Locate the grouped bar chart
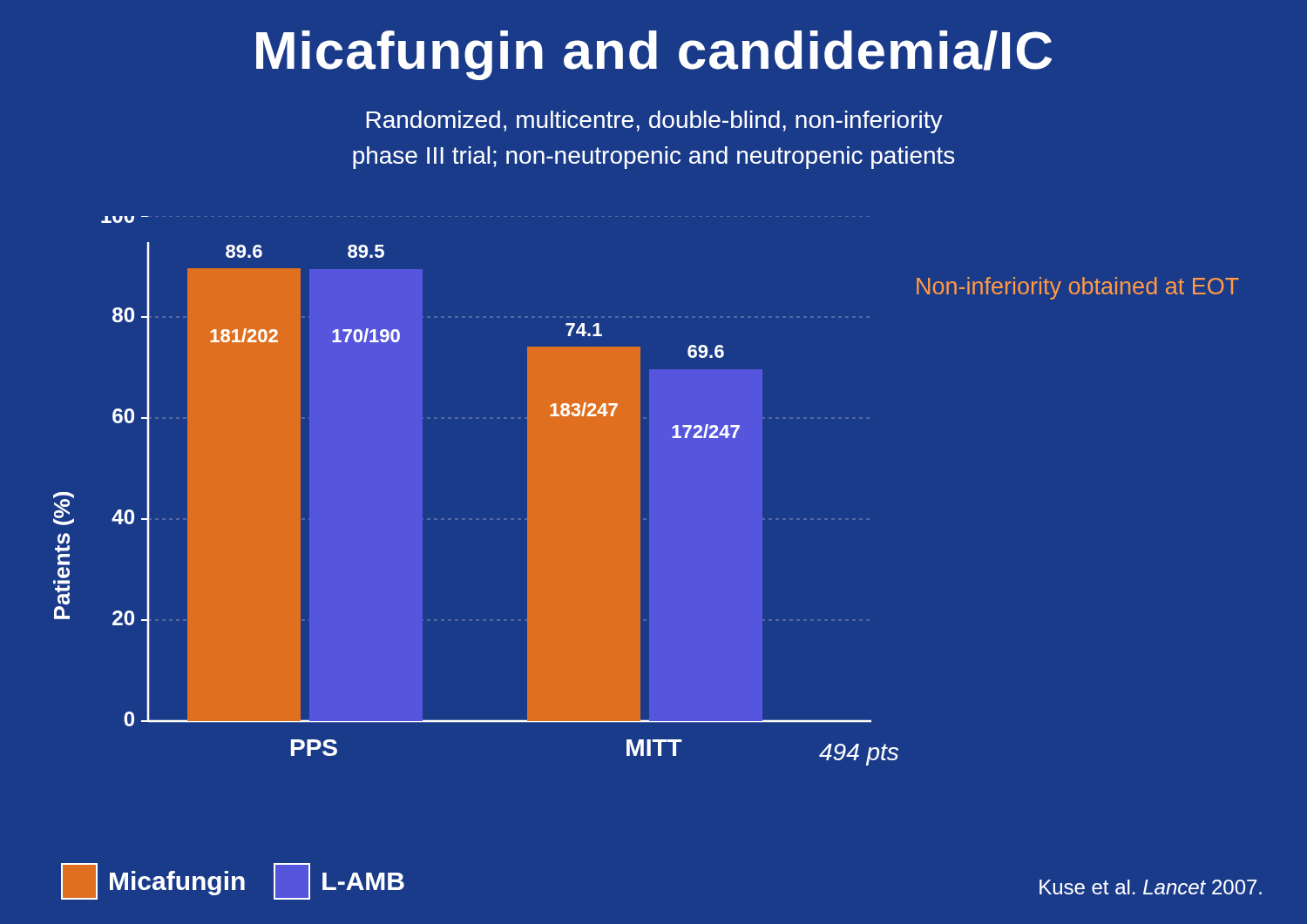This screenshot has height=924, width=1307. [654, 529]
